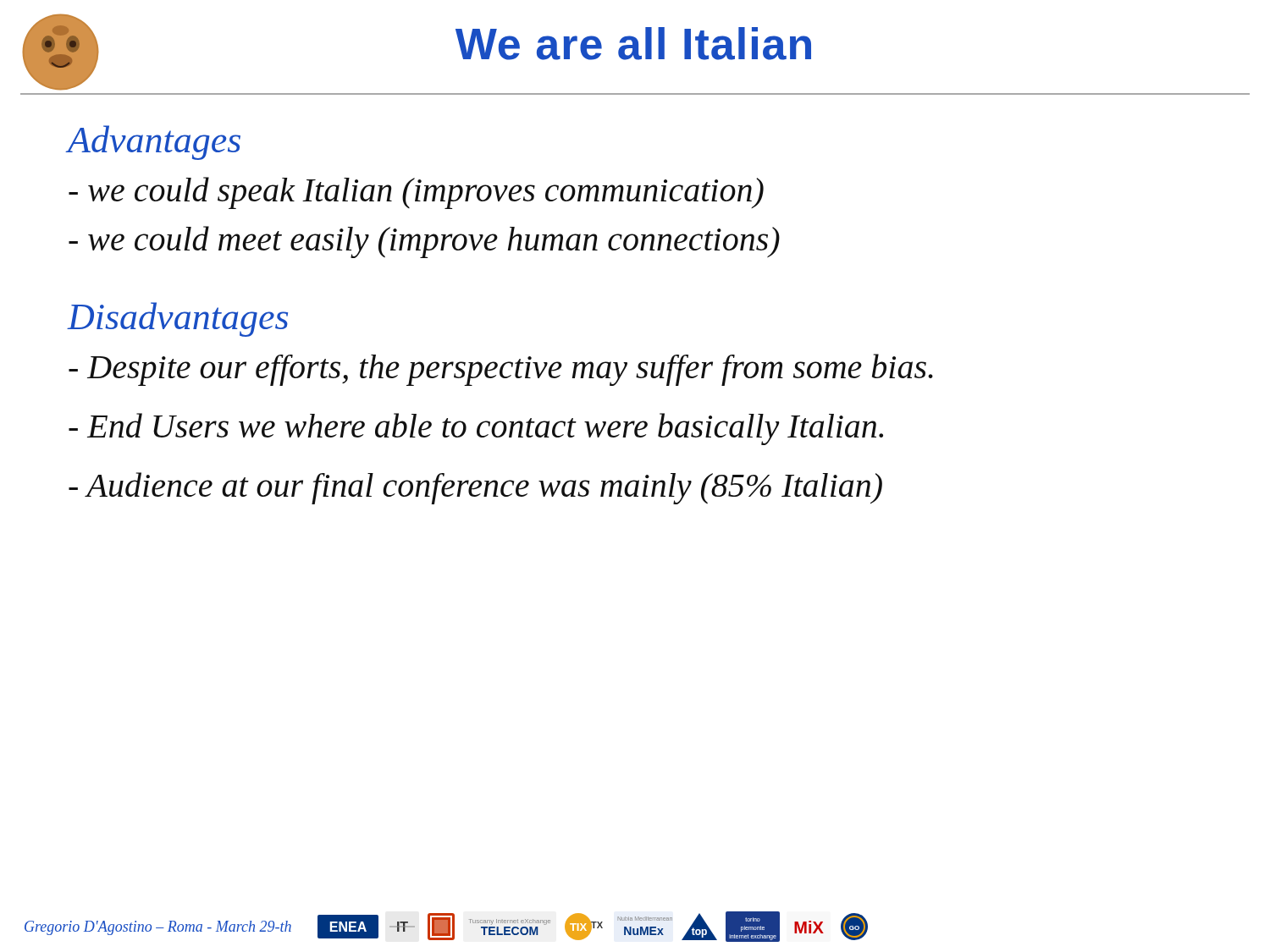Image resolution: width=1270 pixels, height=952 pixels.
Task: Point to the block beginning "Audience at our final conference was"
Action: (x=475, y=485)
